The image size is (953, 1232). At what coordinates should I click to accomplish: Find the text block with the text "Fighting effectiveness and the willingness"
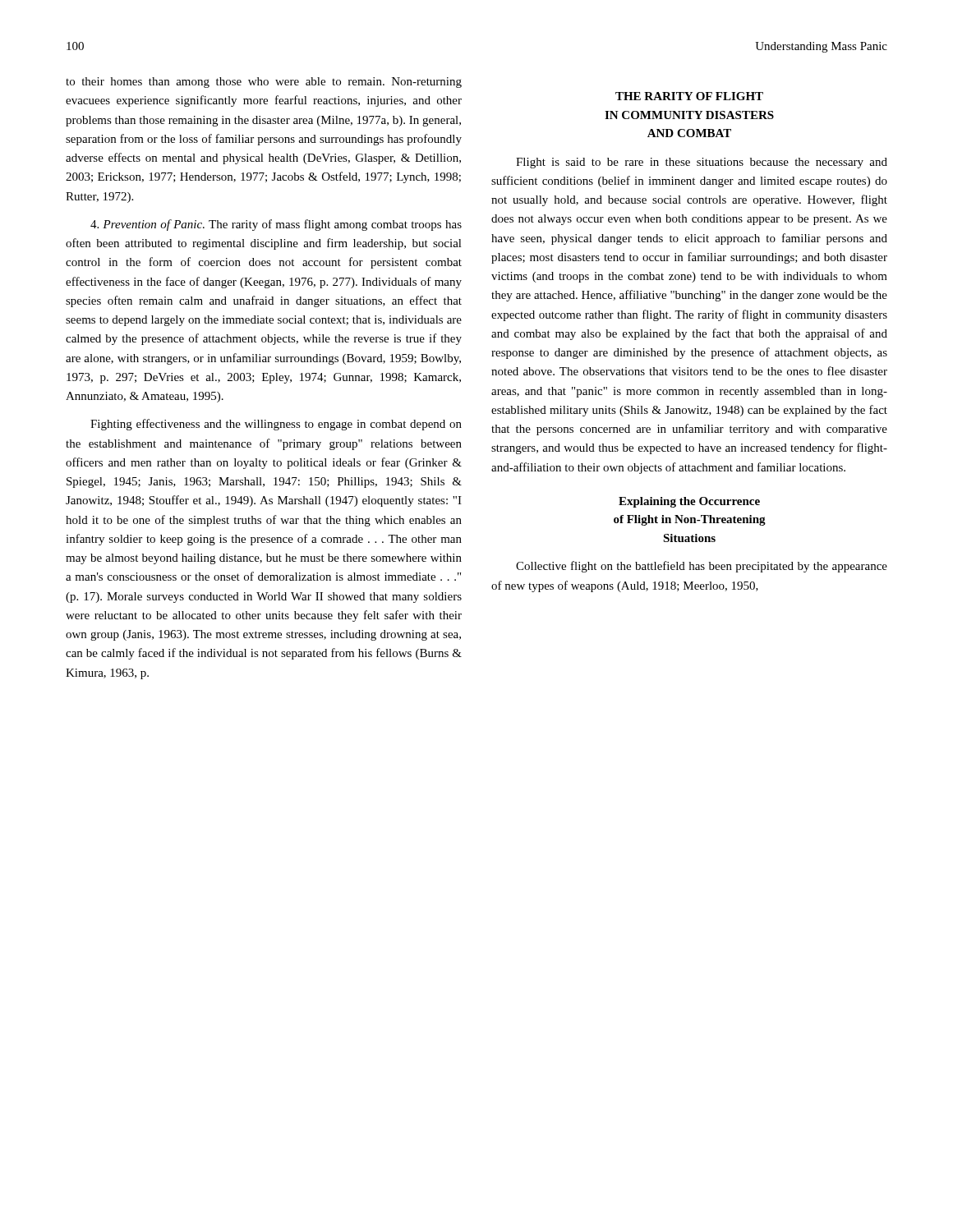pyautogui.click(x=264, y=549)
